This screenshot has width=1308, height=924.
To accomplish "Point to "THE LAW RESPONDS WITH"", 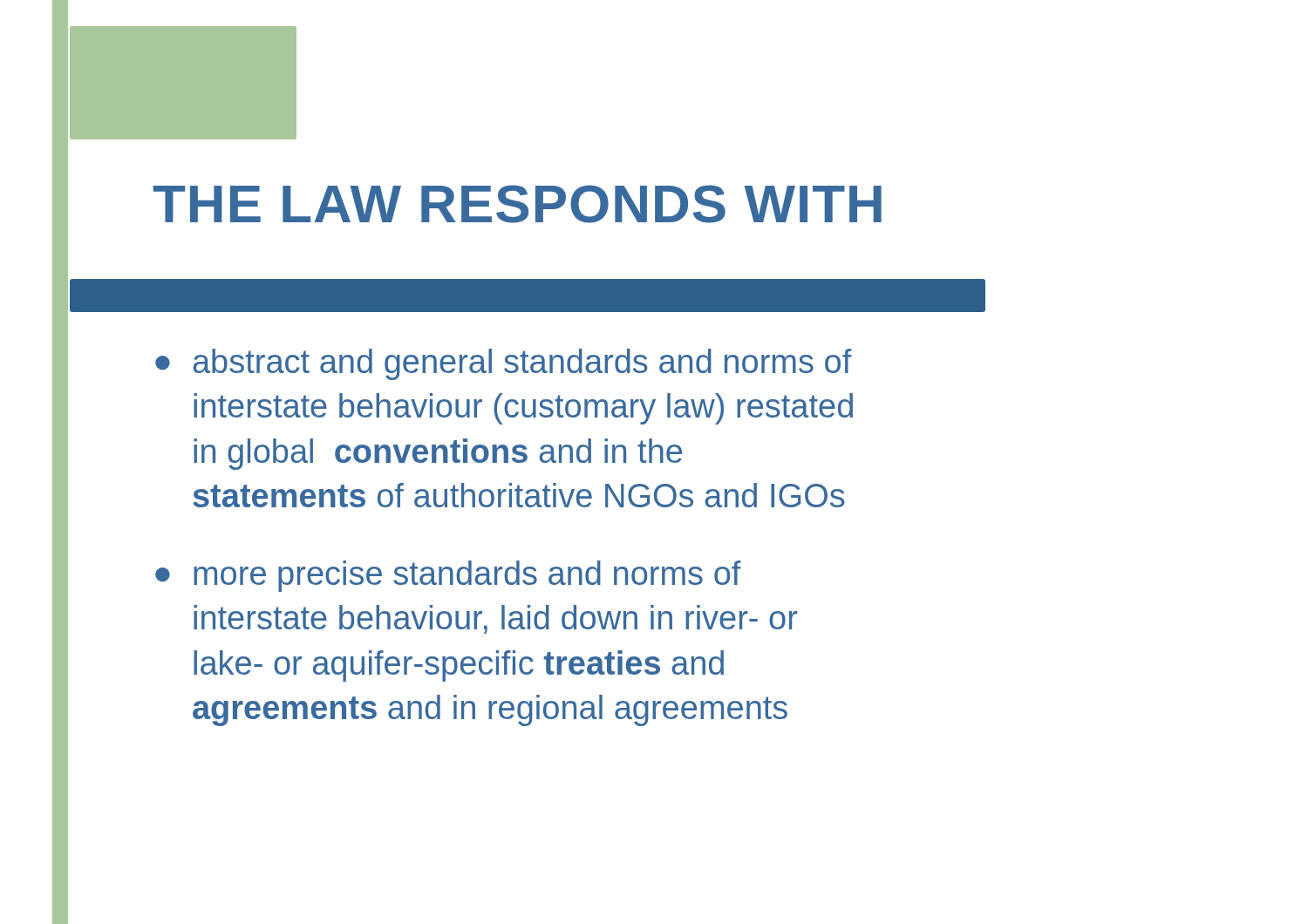I will [519, 204].
